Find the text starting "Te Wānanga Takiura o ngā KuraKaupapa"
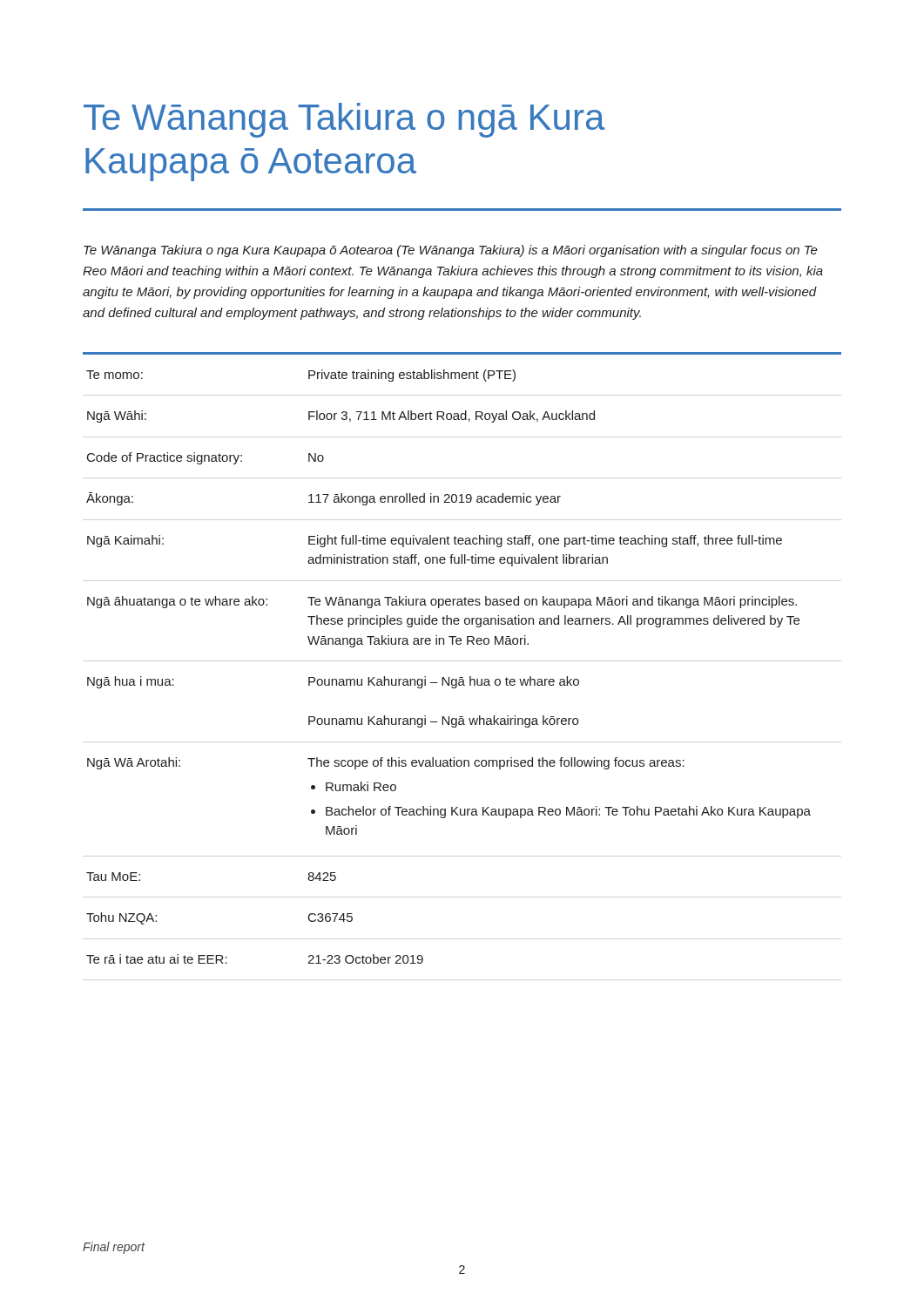924x1307 pixels. 462,140
